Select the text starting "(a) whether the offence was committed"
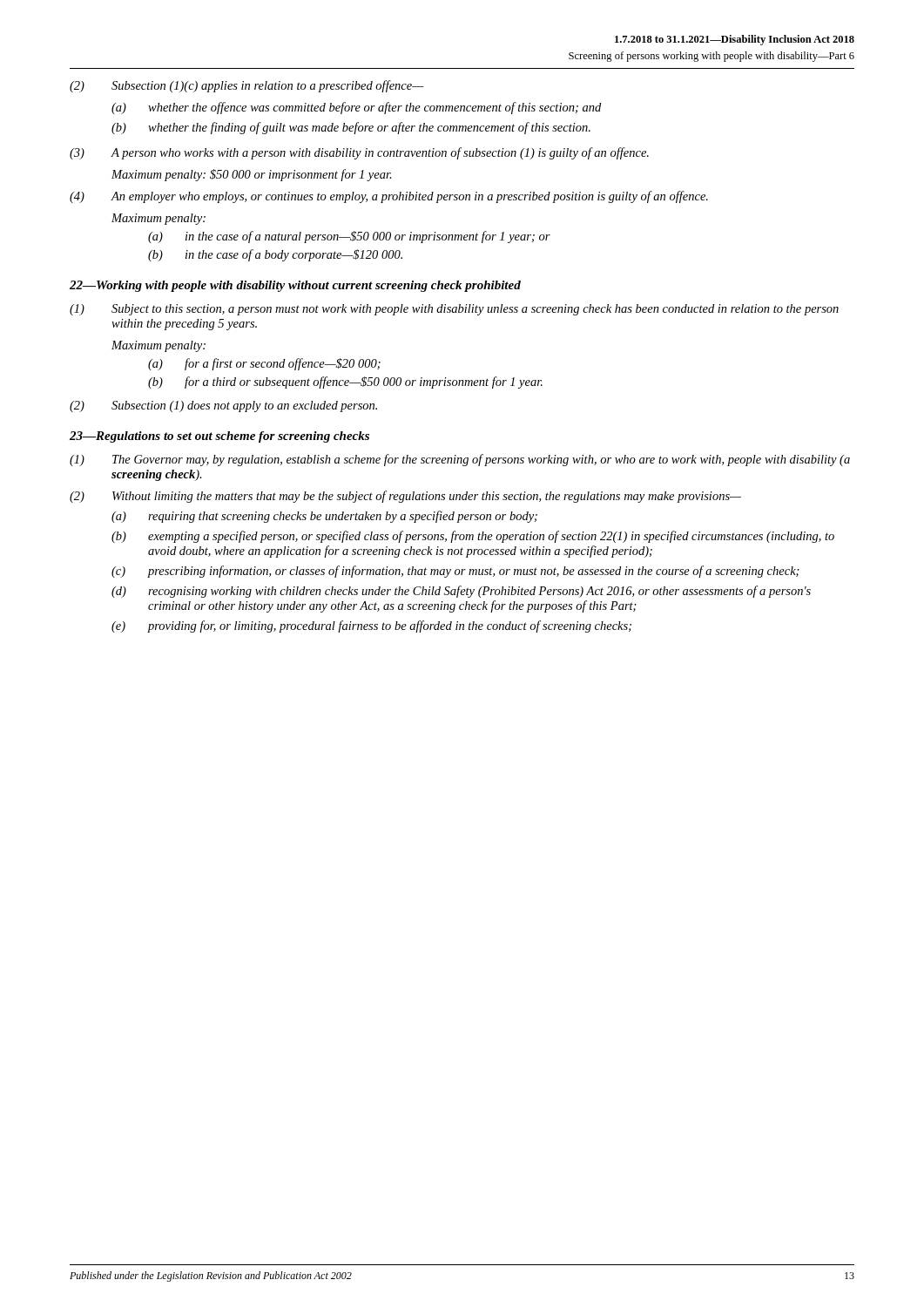The image size is (924, 1307). [x=483, y=108]
